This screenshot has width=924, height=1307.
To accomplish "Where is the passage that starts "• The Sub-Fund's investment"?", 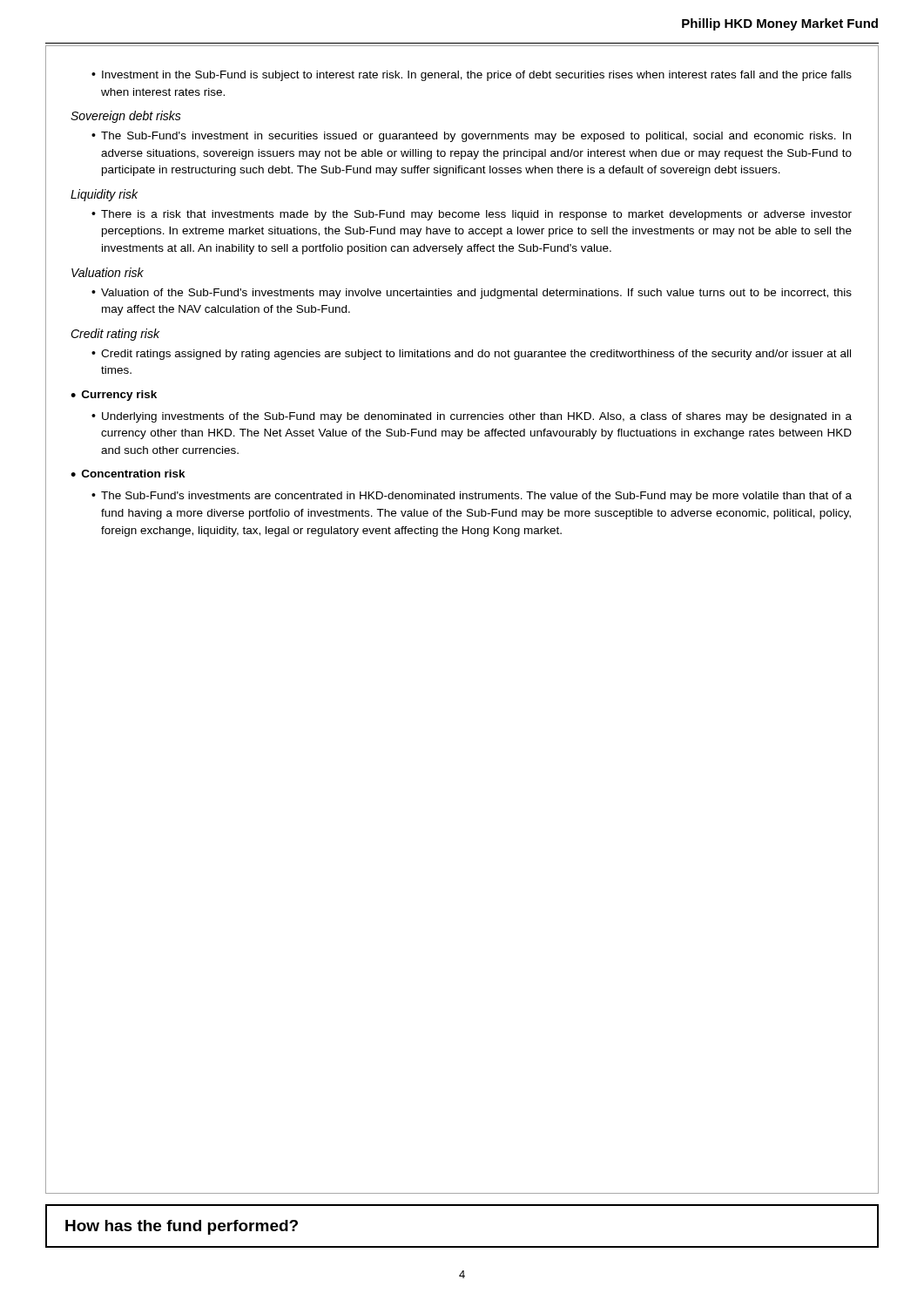I will (472, 153).
